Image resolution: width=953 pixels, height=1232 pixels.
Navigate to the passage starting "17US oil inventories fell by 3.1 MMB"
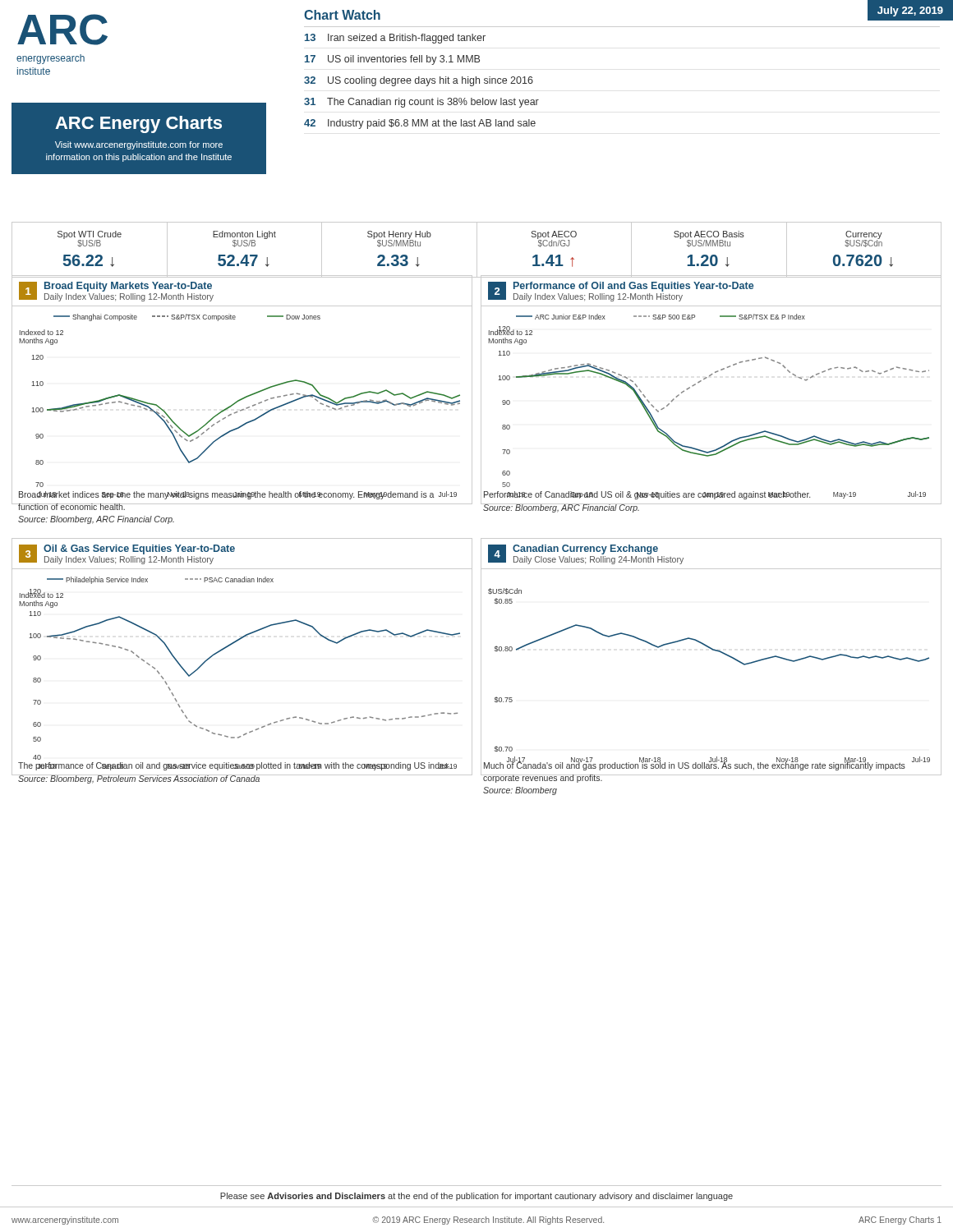point(392,59)
